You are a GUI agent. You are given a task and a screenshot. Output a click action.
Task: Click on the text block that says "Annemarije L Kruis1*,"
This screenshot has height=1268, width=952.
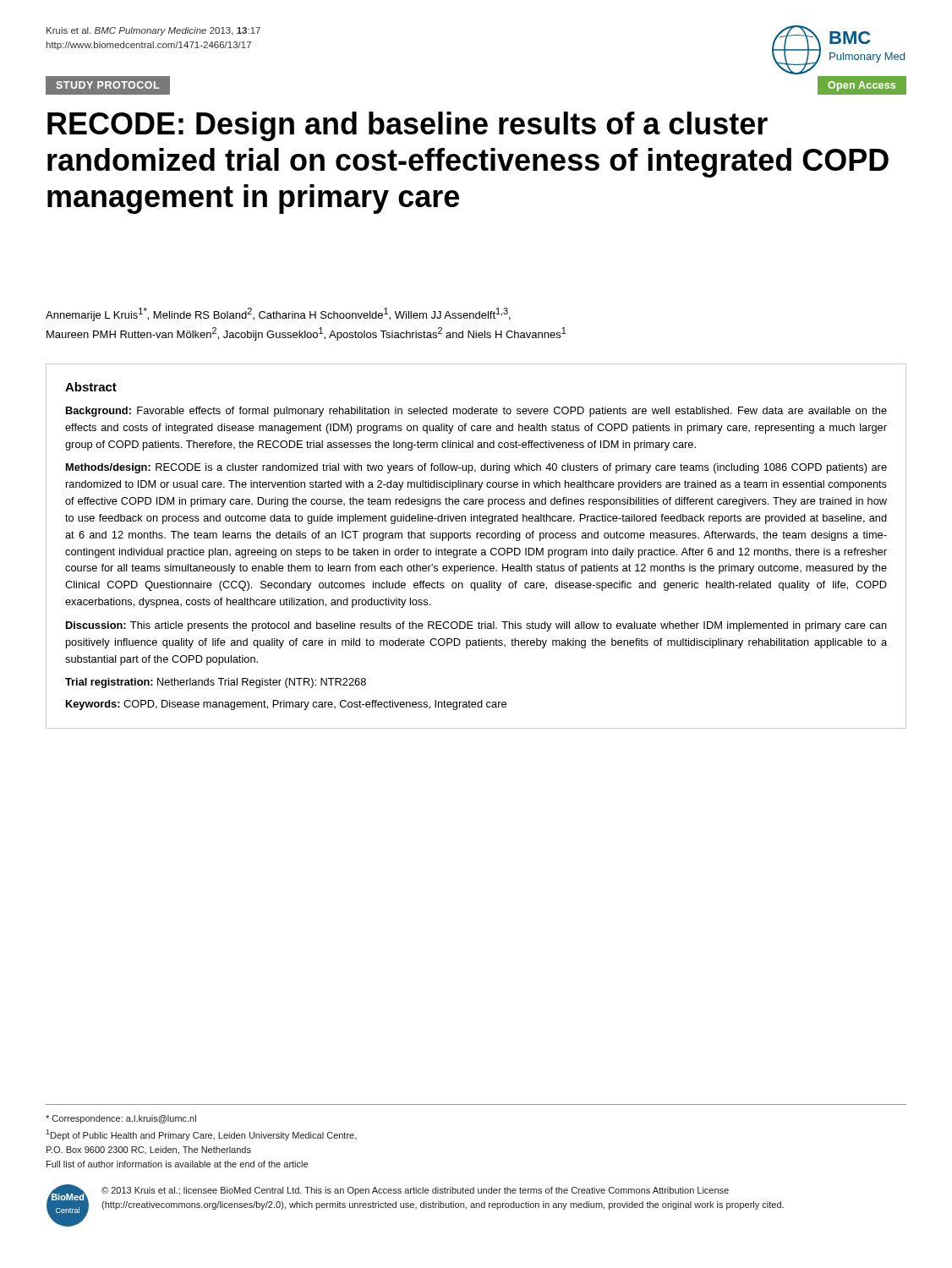coord(306,323)
